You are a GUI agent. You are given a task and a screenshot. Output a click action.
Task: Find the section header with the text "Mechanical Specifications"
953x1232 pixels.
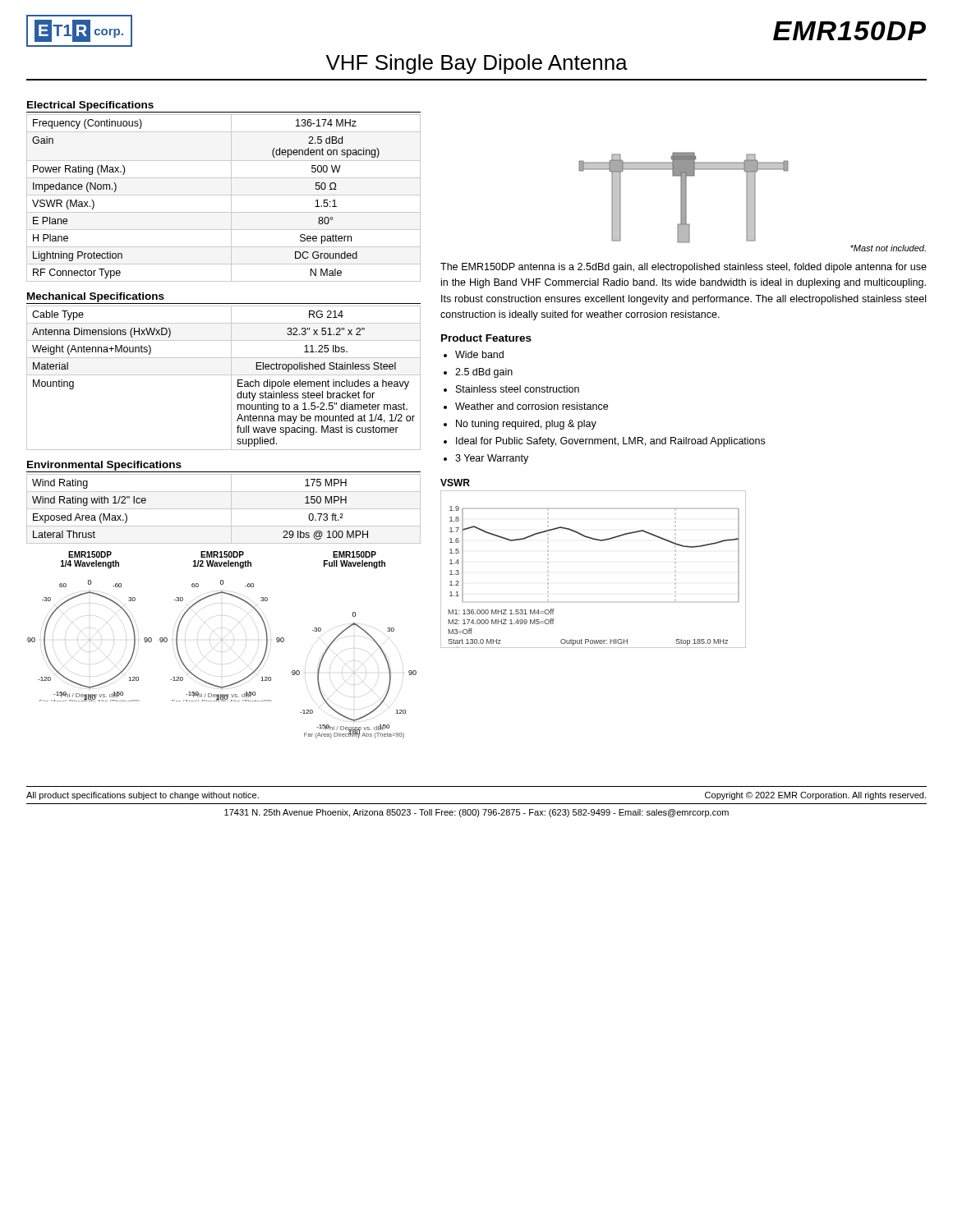(95, 296)
